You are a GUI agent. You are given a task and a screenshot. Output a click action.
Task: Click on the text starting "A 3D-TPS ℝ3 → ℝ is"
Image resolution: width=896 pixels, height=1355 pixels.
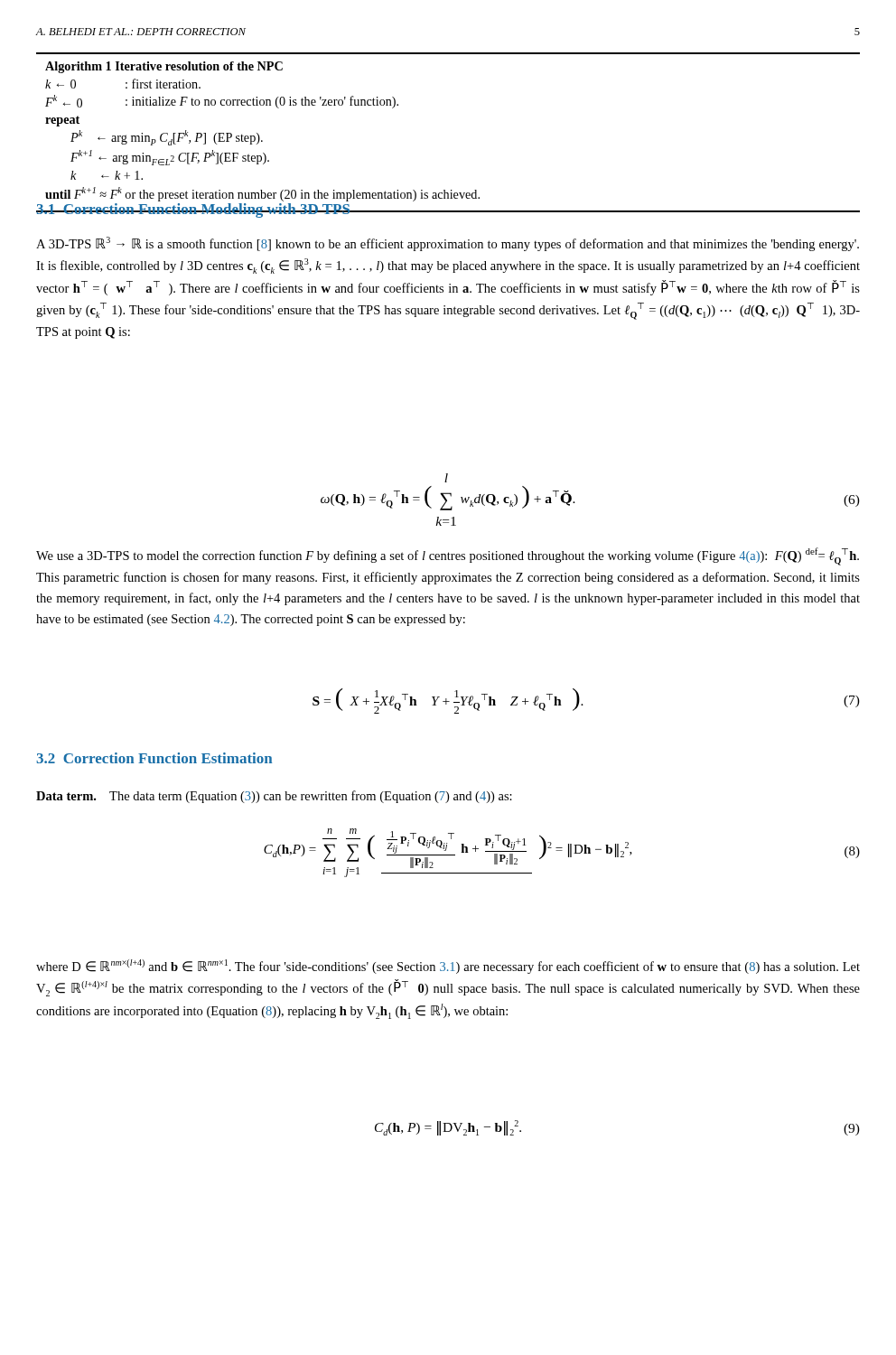[448, 287]
